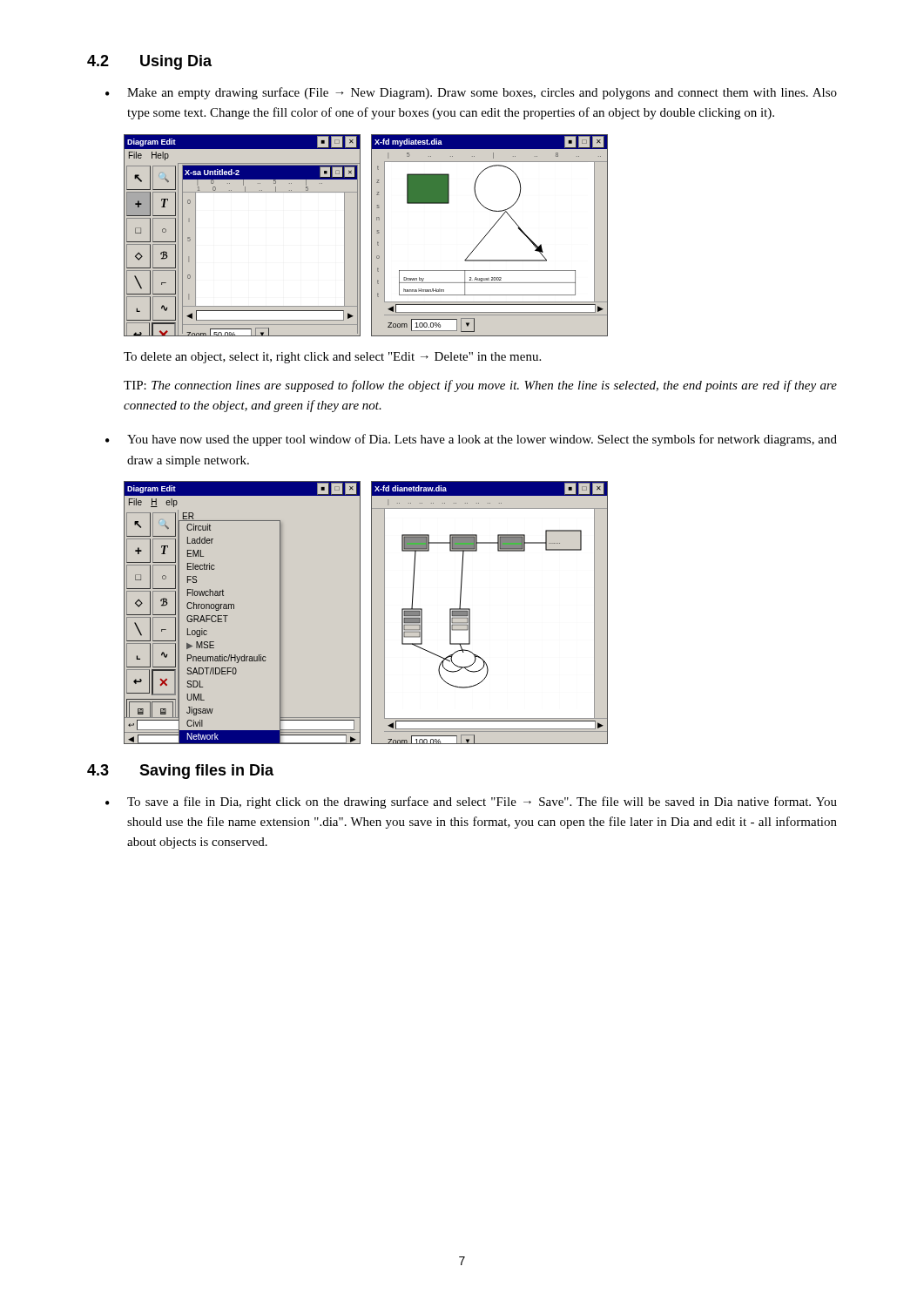The width and height of the screenshot is (924, 1307).
Task: Locate the block of text that opens with "To delete an object,"
Action: pyautogui.click(x=333, y=356)
